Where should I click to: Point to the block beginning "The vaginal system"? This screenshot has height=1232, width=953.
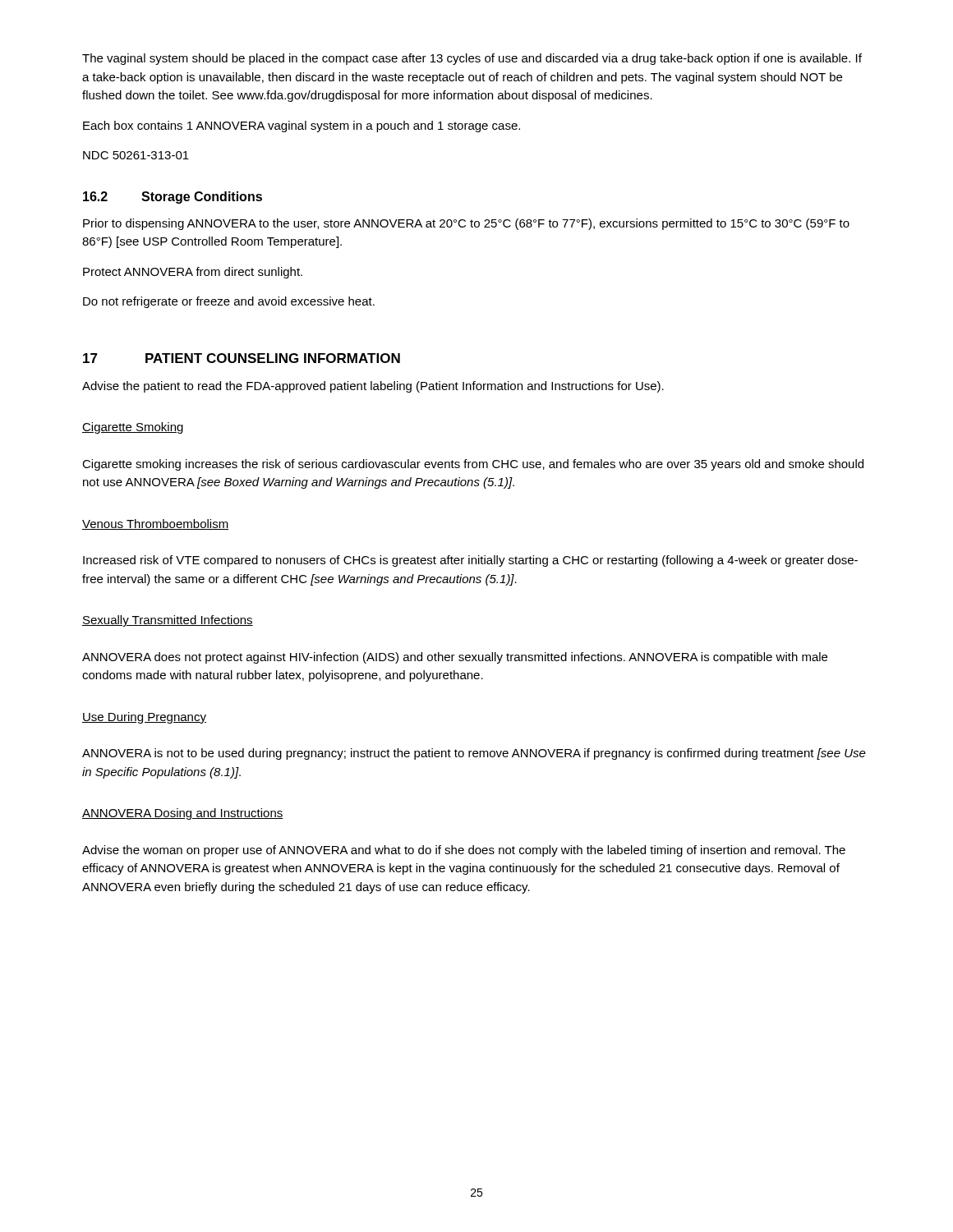tap(472, 76)
